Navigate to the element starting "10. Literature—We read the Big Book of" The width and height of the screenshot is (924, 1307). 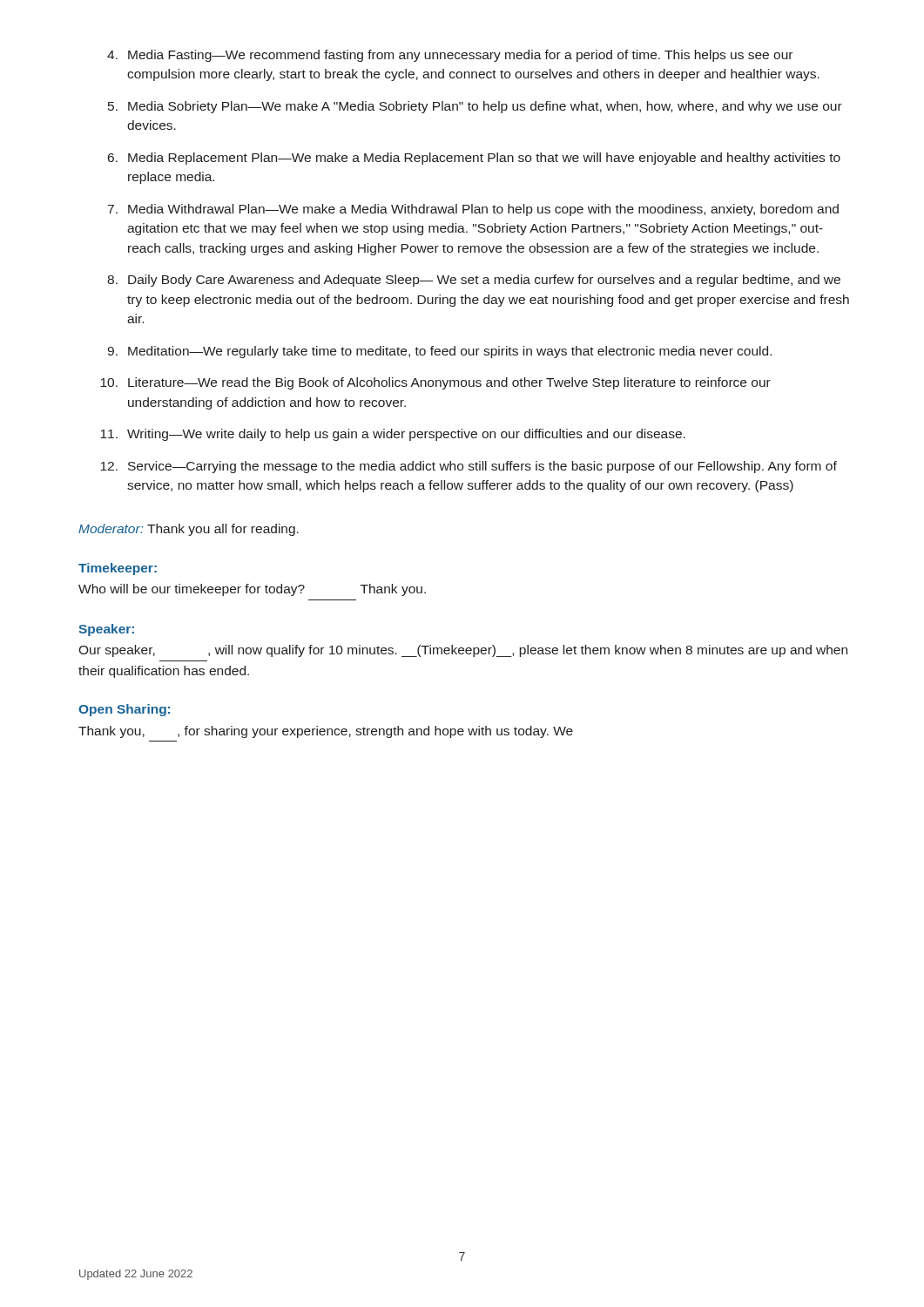[466, 393]
